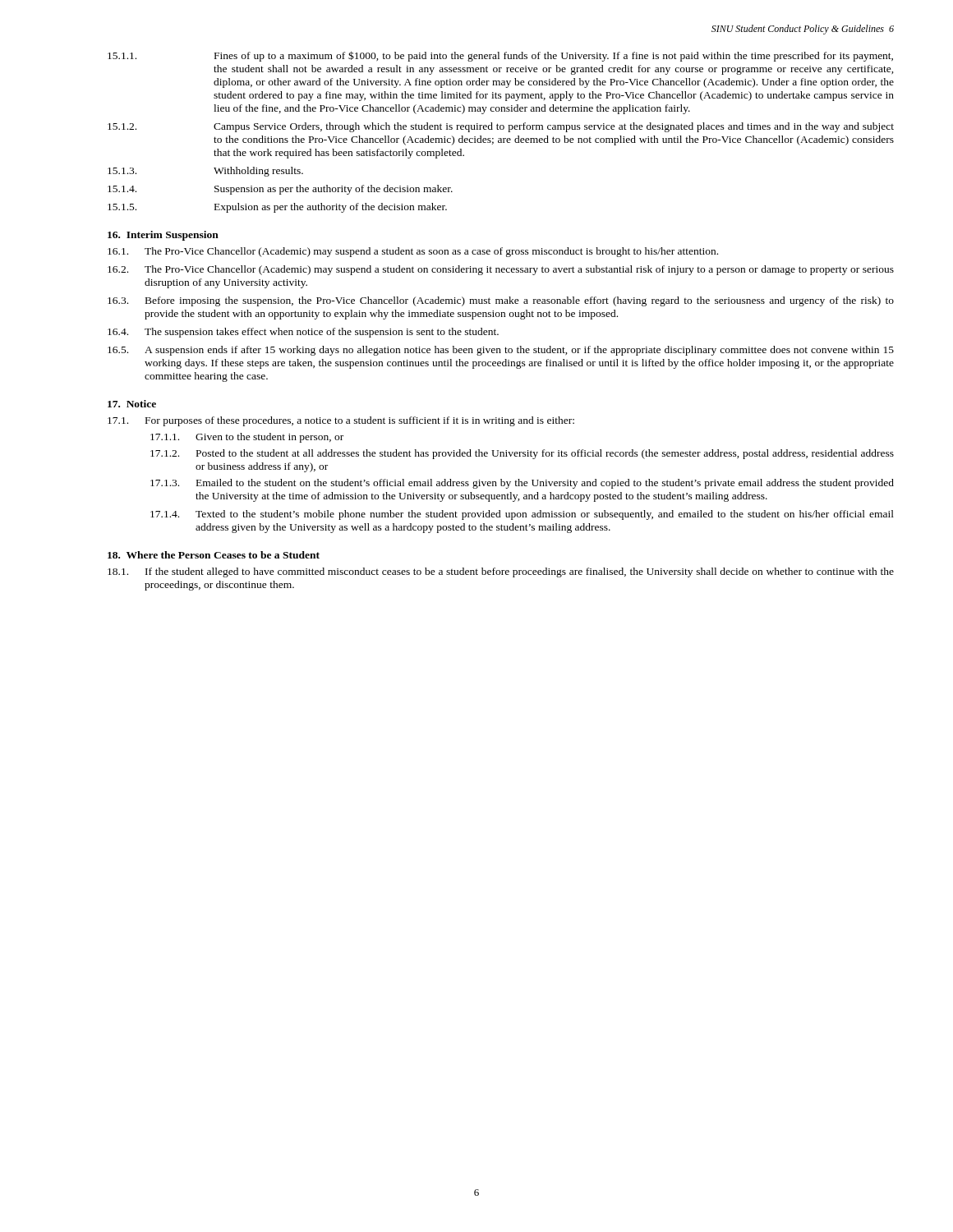Locate the block of text that opens with "16.2. The Pro-Vice Chancellor (Academic) may suspend a"

[500, 276]
